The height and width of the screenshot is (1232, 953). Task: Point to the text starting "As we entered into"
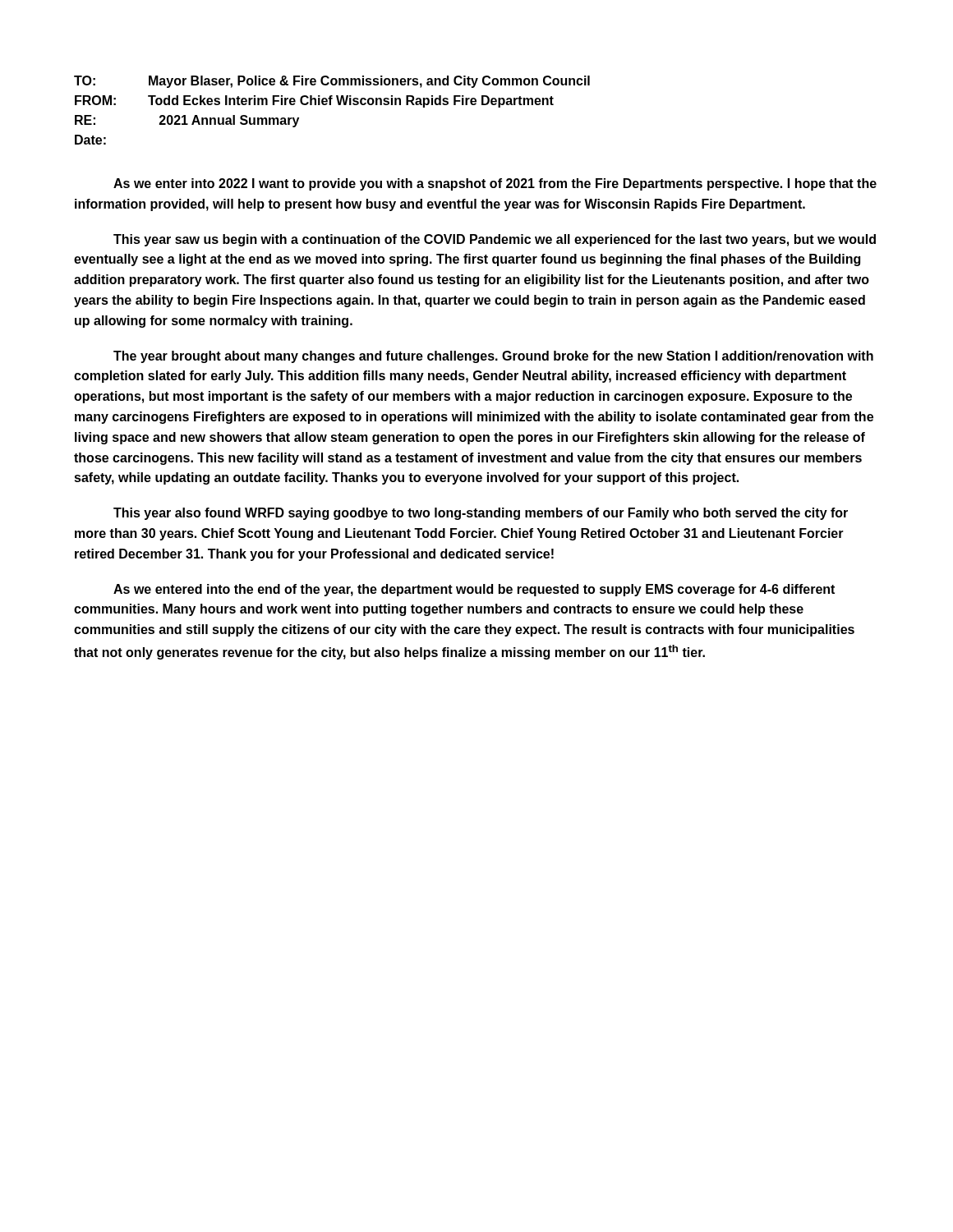click(464, 621)
